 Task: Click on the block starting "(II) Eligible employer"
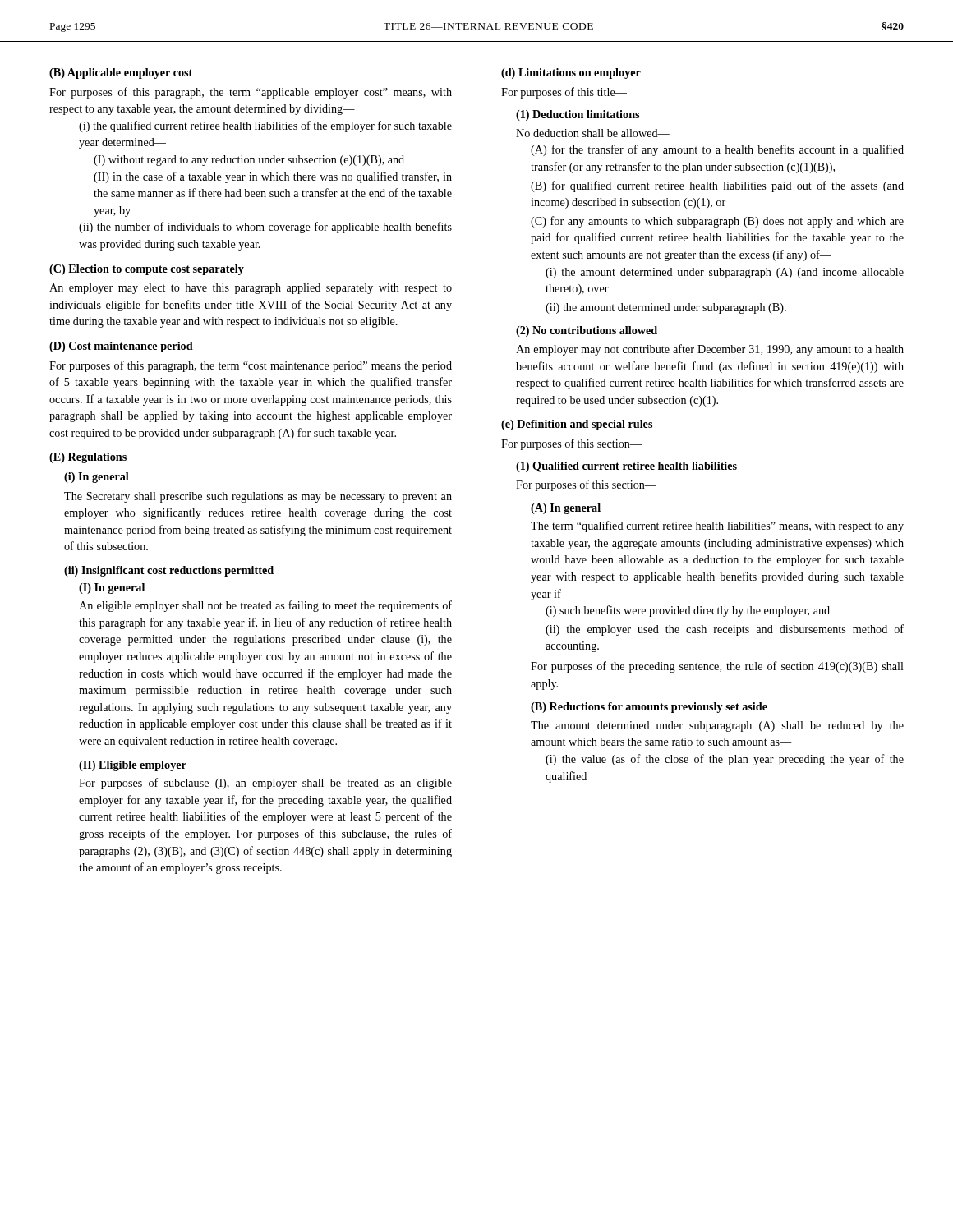tap(133, 764)
